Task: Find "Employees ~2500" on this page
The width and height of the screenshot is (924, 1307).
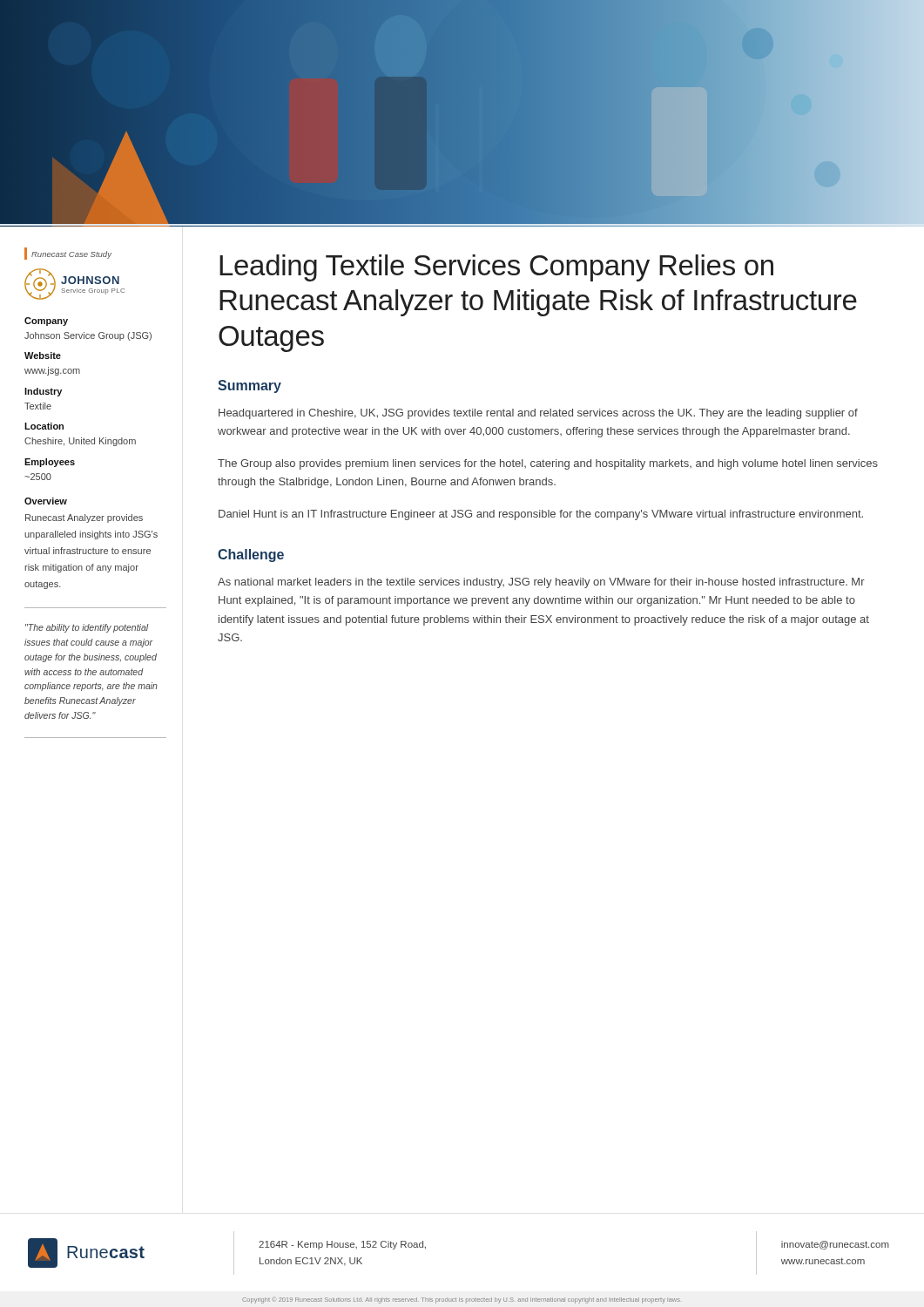Action: coord(50,463)
